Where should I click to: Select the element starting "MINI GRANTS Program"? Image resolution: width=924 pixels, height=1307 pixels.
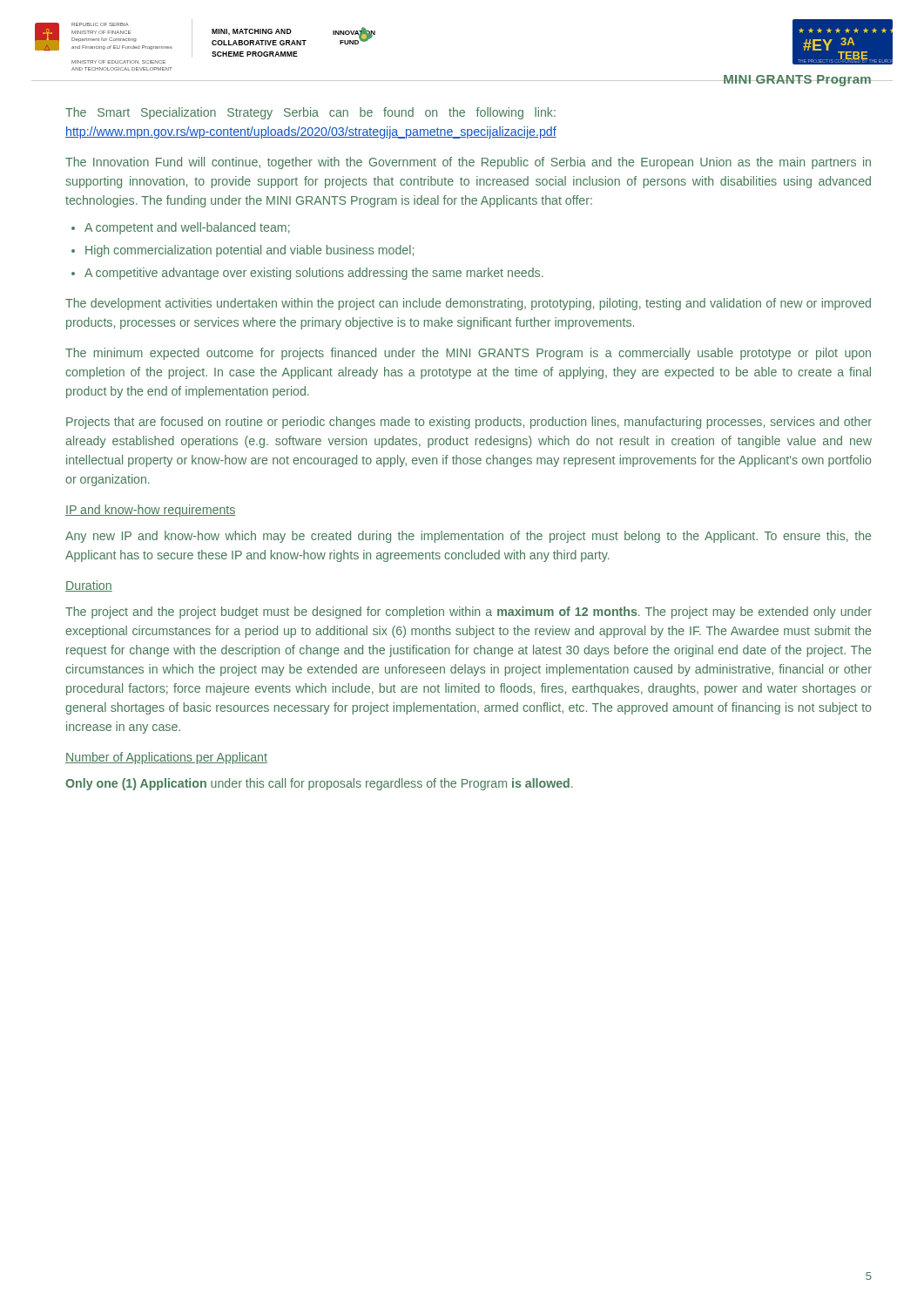(x=797, y=79)
